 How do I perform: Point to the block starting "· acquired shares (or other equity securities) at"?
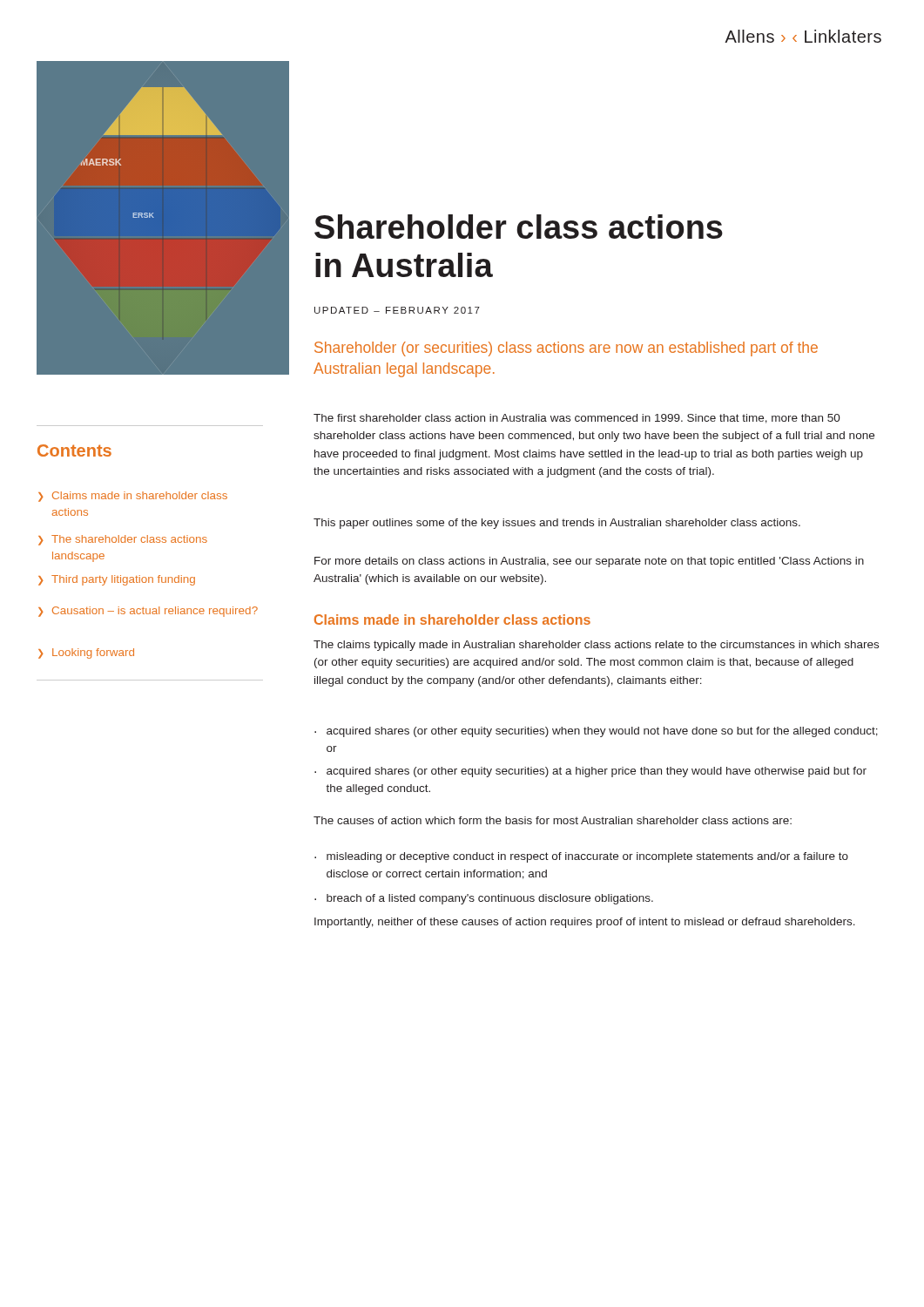tap(598, 780)
